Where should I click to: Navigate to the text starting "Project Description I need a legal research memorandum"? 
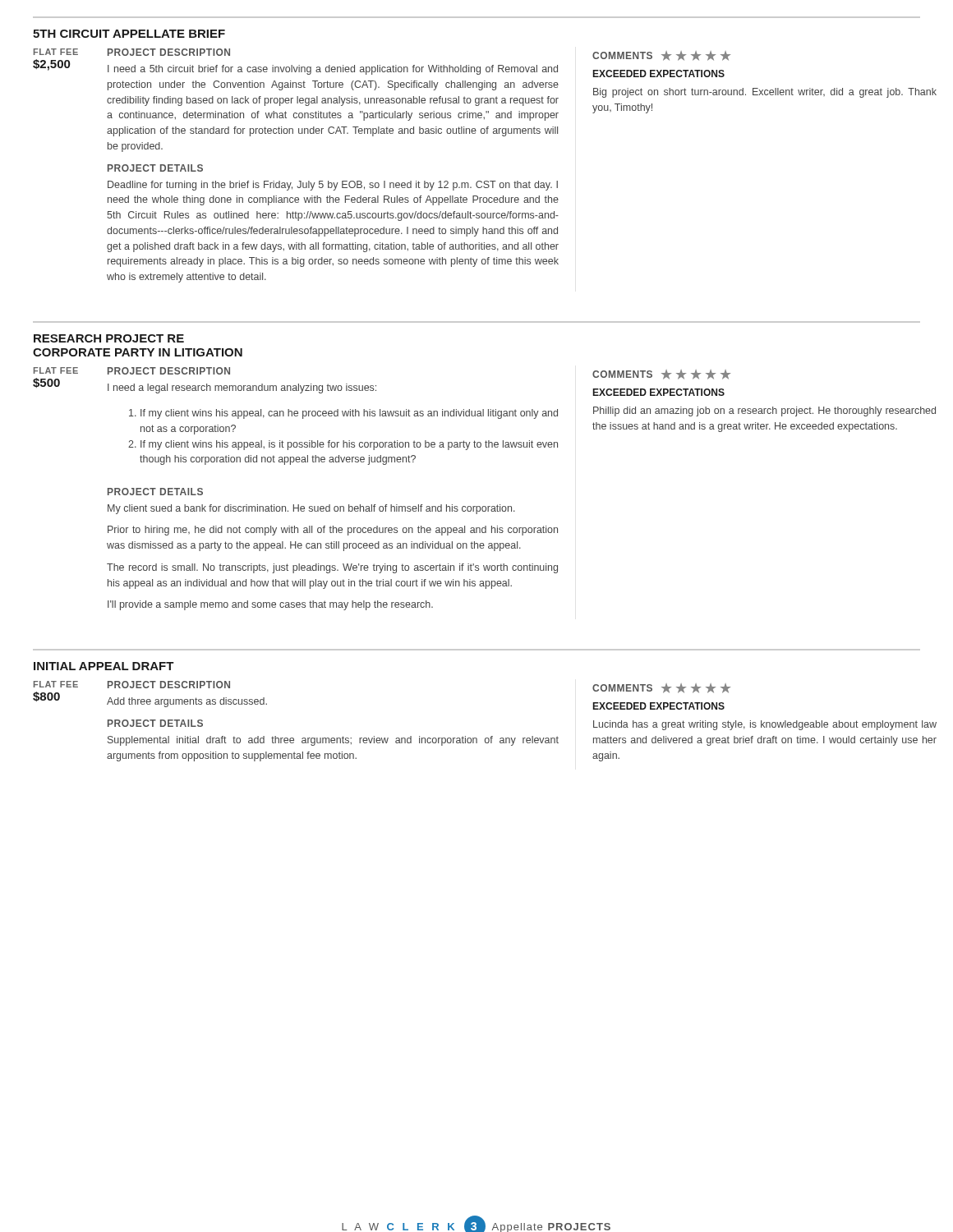[x=333, y=416]
